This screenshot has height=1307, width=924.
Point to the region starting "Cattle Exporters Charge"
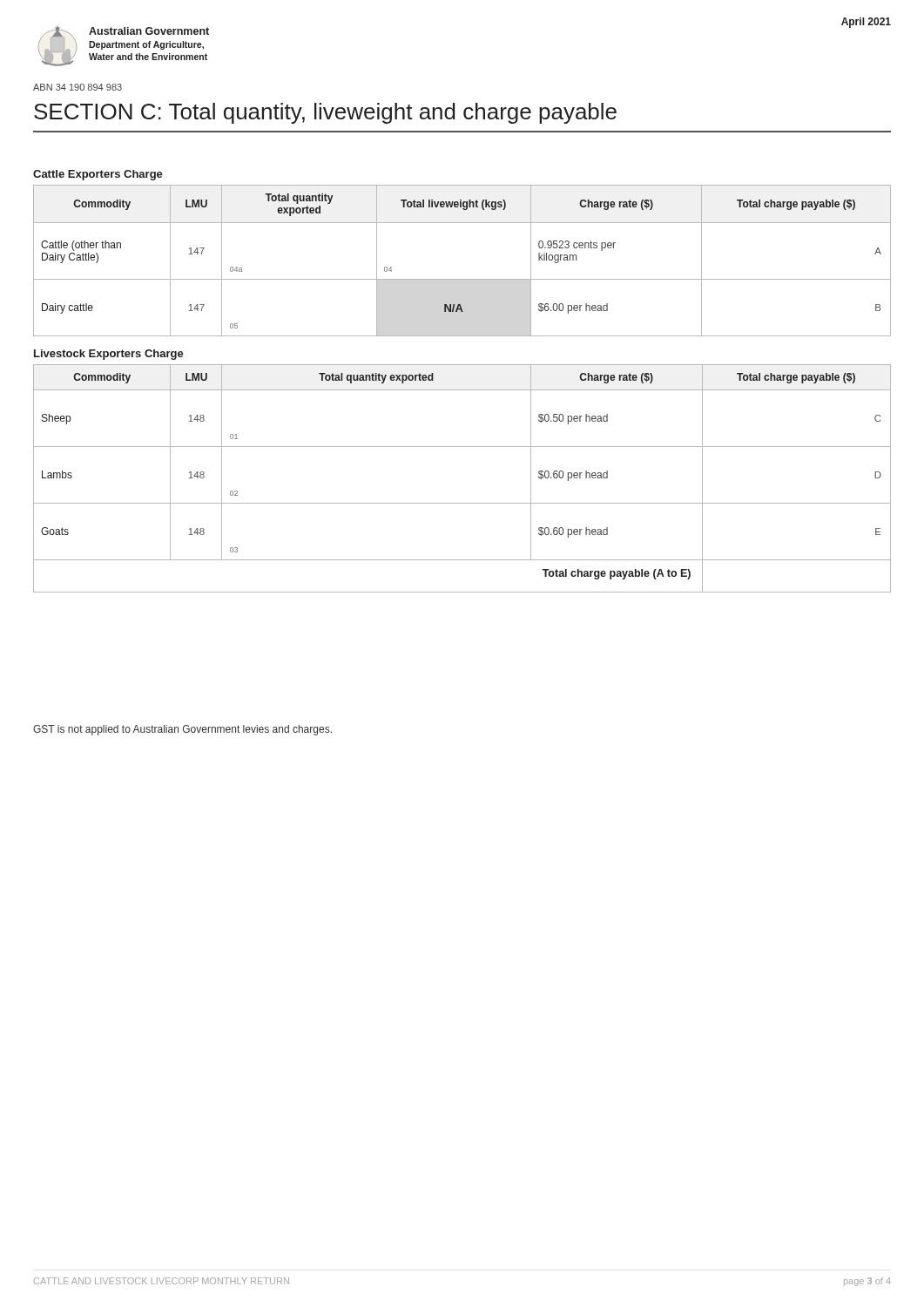coord(98,174)
